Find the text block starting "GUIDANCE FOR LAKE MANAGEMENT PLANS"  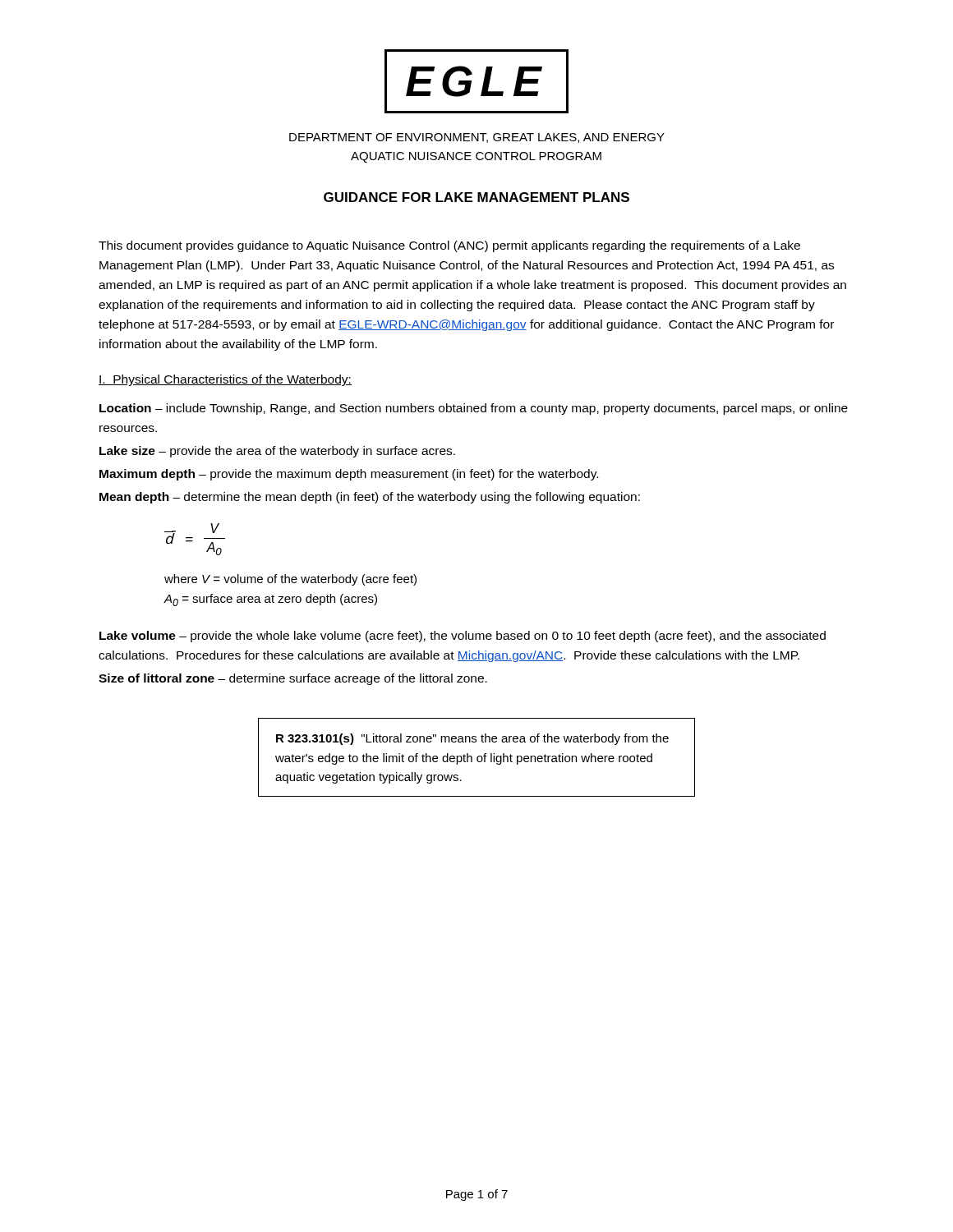coord(476,198)
